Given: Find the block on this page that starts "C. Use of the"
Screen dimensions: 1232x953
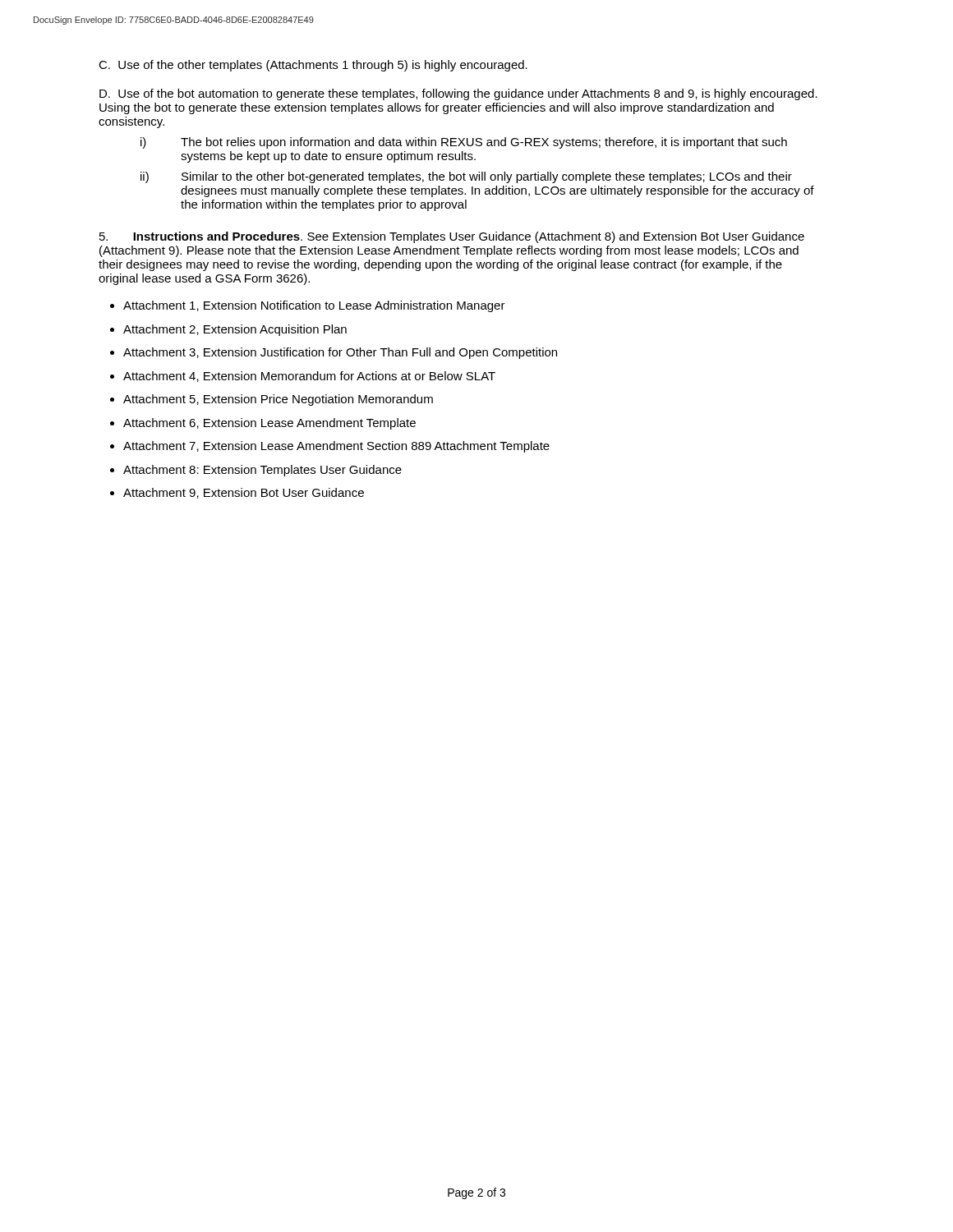Looking at the screenshot, I should [x=313, y=64].
